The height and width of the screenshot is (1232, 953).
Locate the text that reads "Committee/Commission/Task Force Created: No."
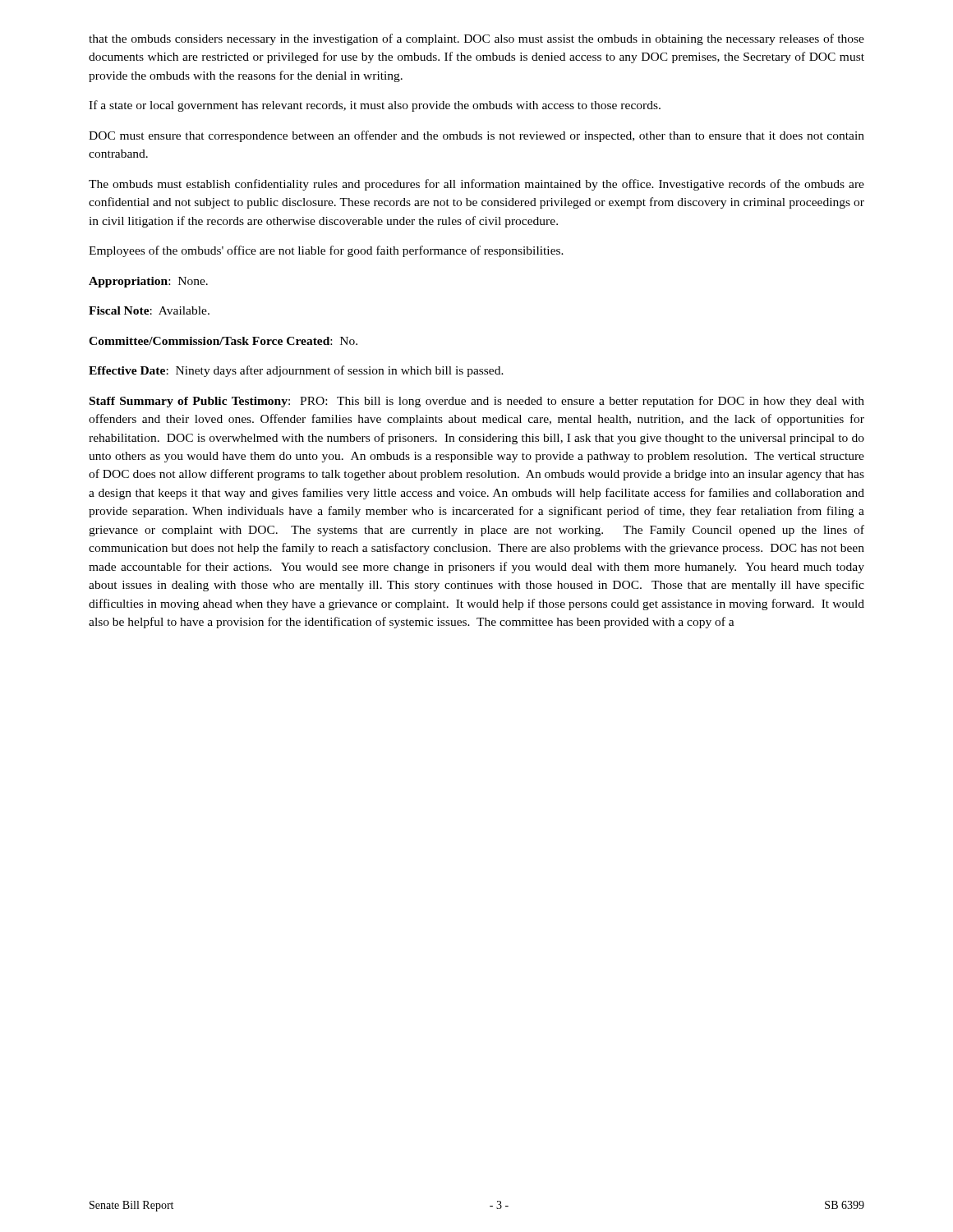[224, 340]
